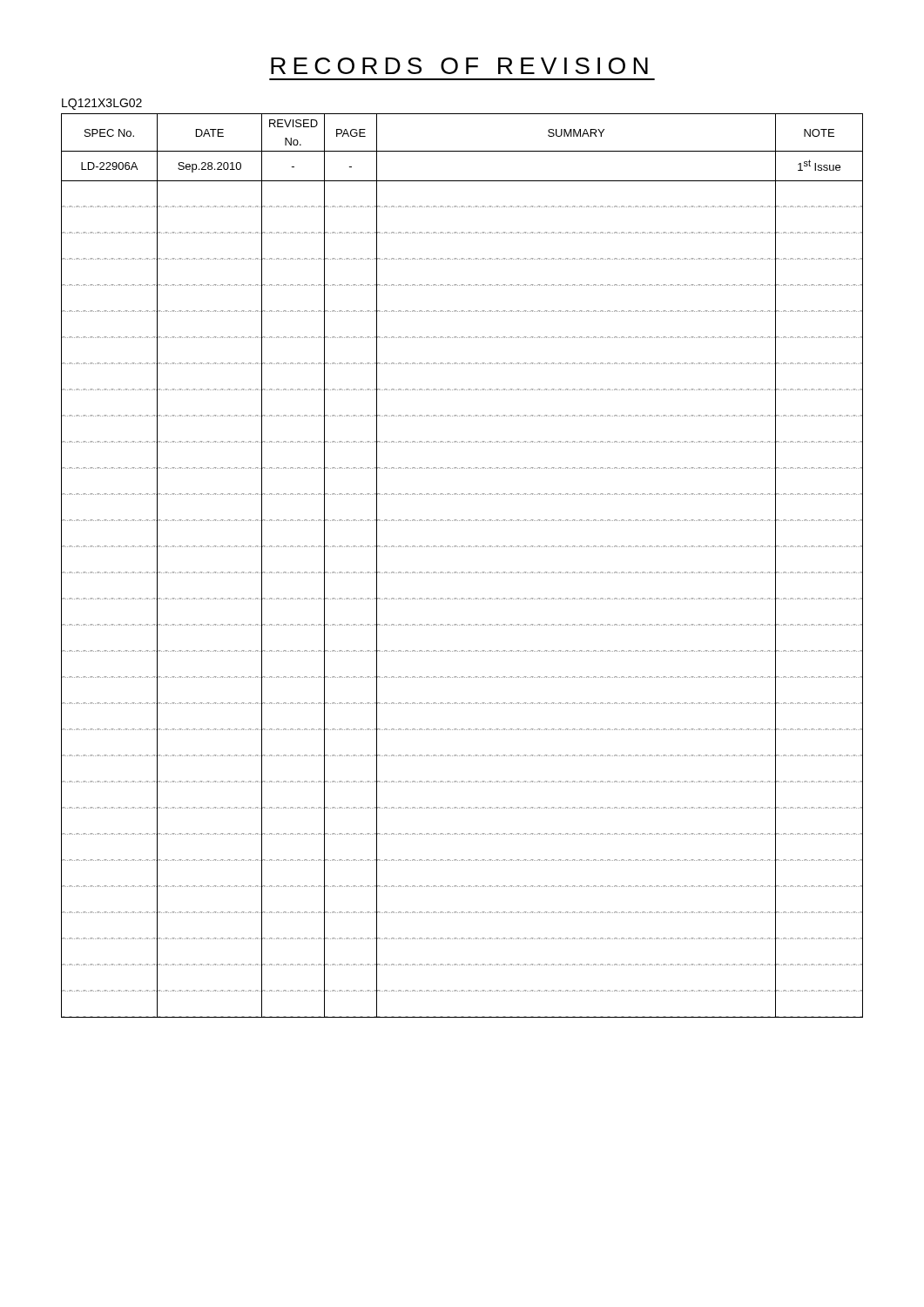Select the title
Viewport: 924px width, 1307px height.
pos(462,66)
